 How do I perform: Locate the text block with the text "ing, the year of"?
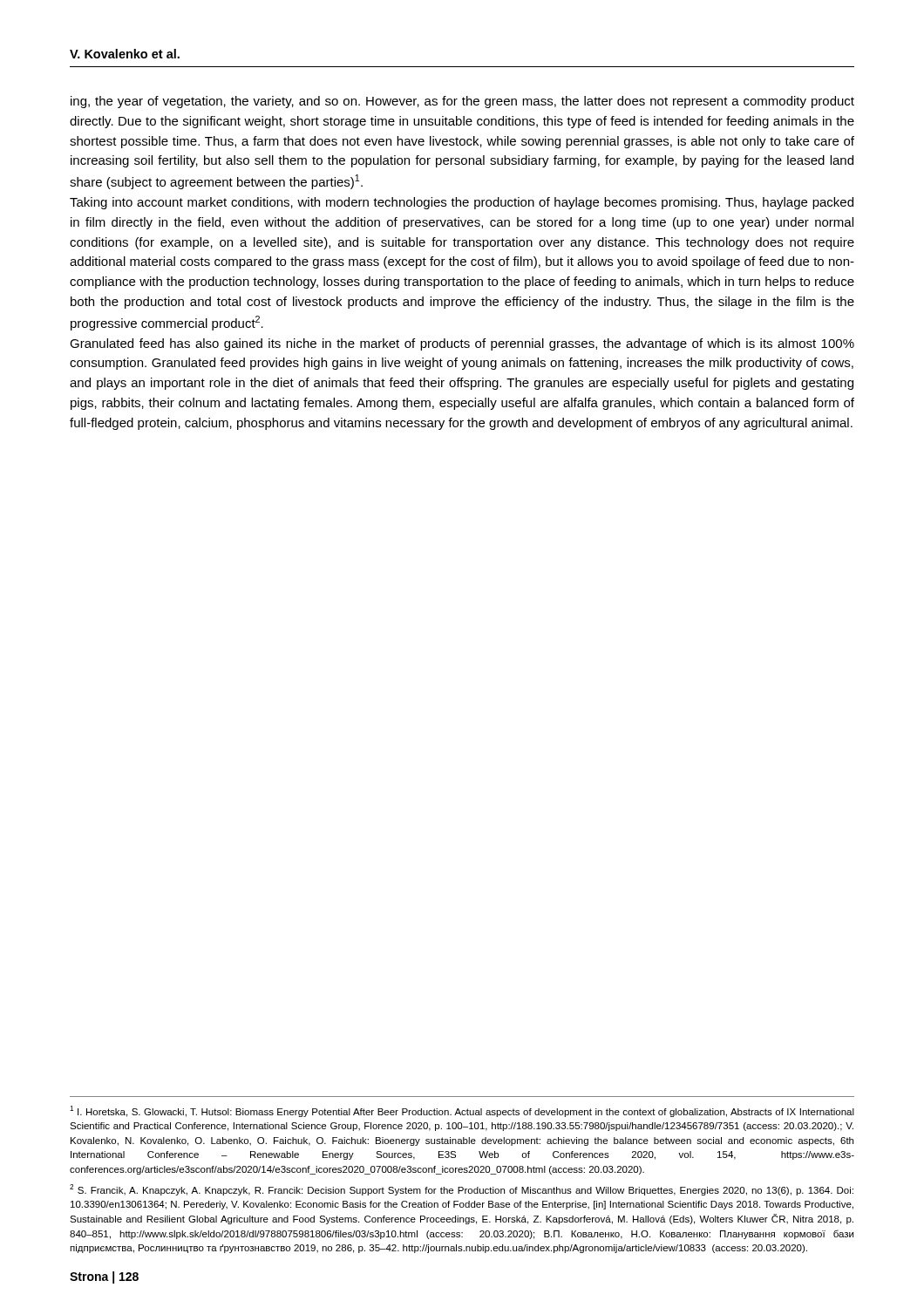(x=462, y=262)
